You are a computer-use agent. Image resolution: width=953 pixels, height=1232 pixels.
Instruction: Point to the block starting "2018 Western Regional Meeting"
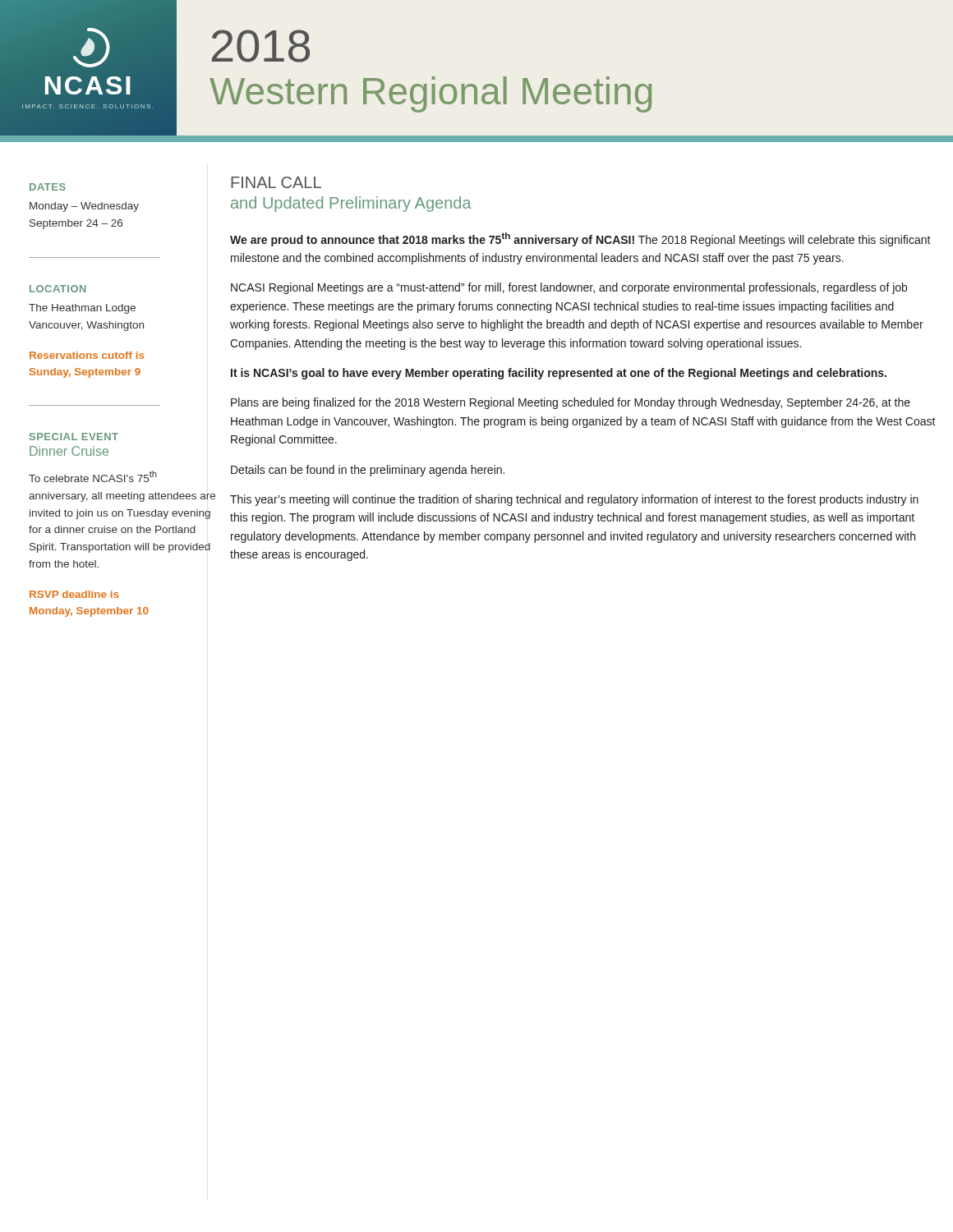click(581, 68)
